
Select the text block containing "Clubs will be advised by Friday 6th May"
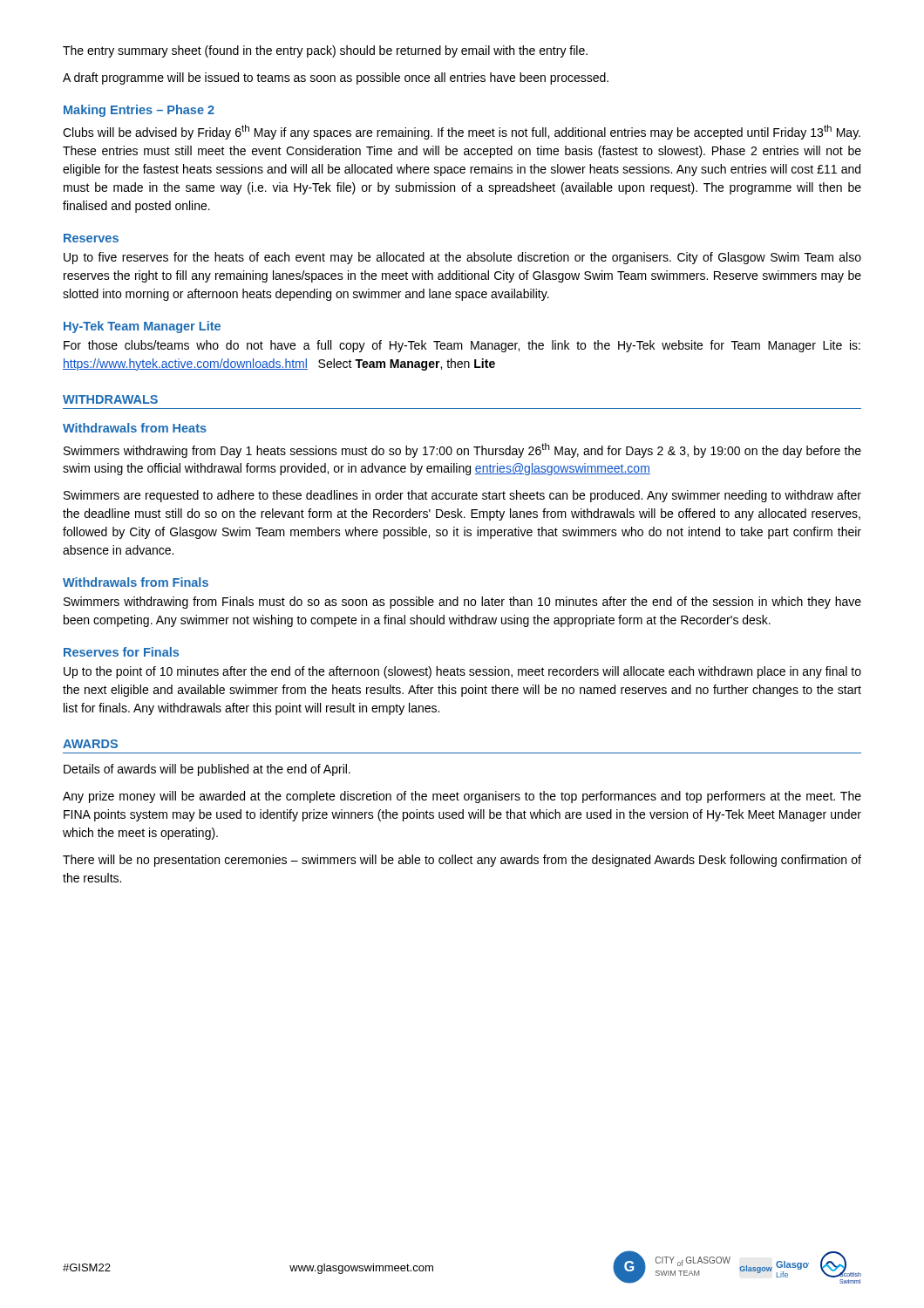coord(462,168)
